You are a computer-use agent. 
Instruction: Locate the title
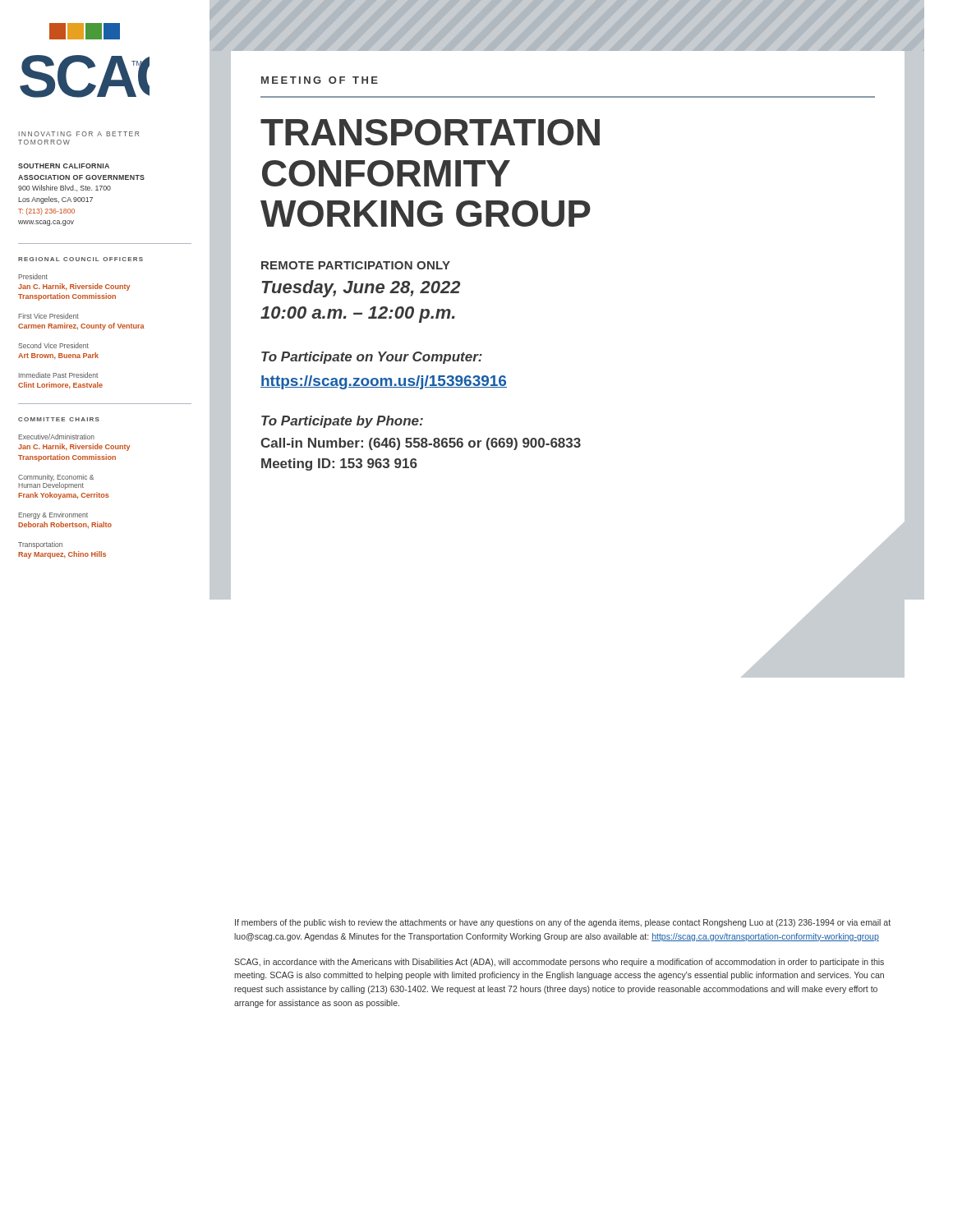point(431,174)
